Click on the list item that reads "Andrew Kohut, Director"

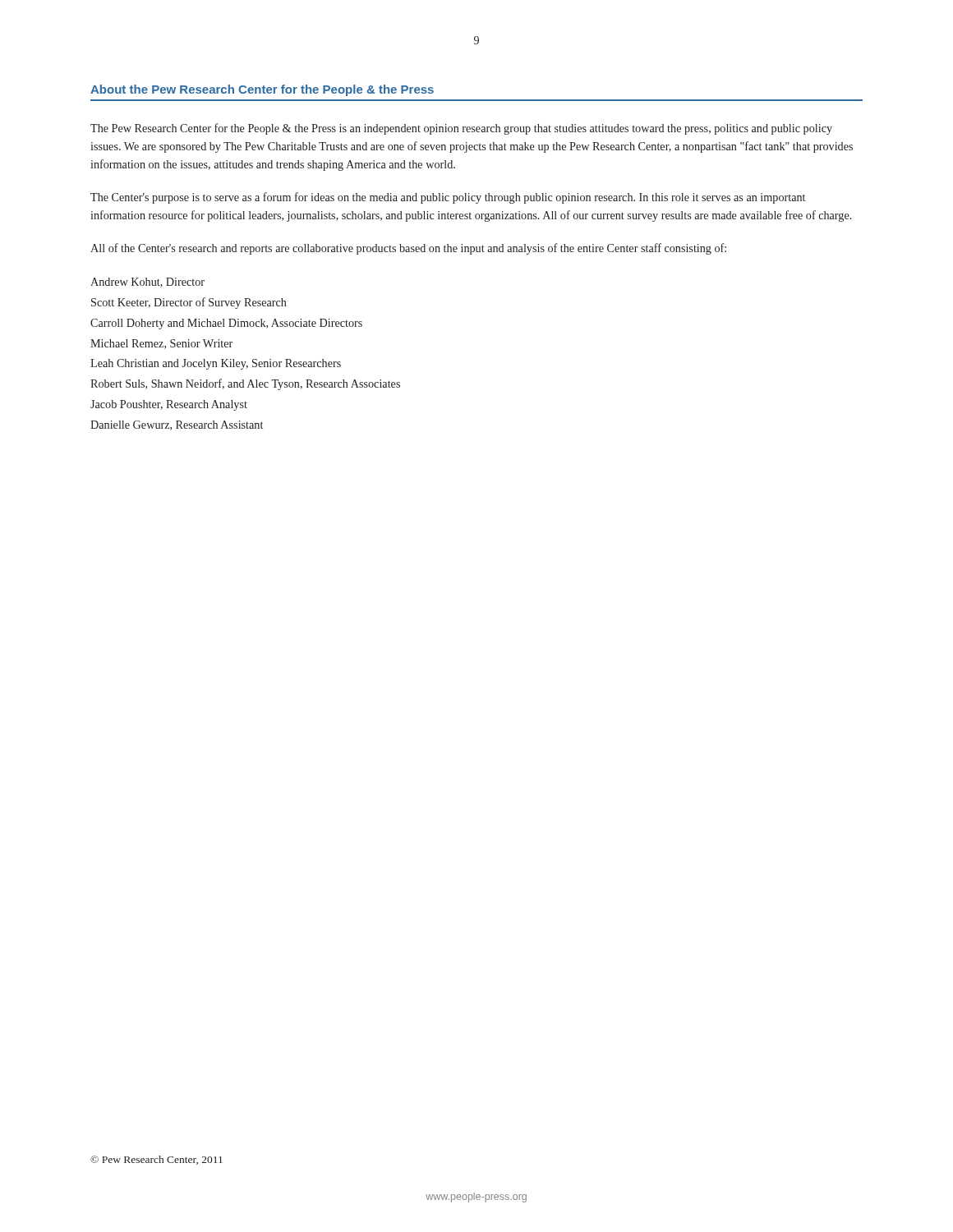point(147,282)
